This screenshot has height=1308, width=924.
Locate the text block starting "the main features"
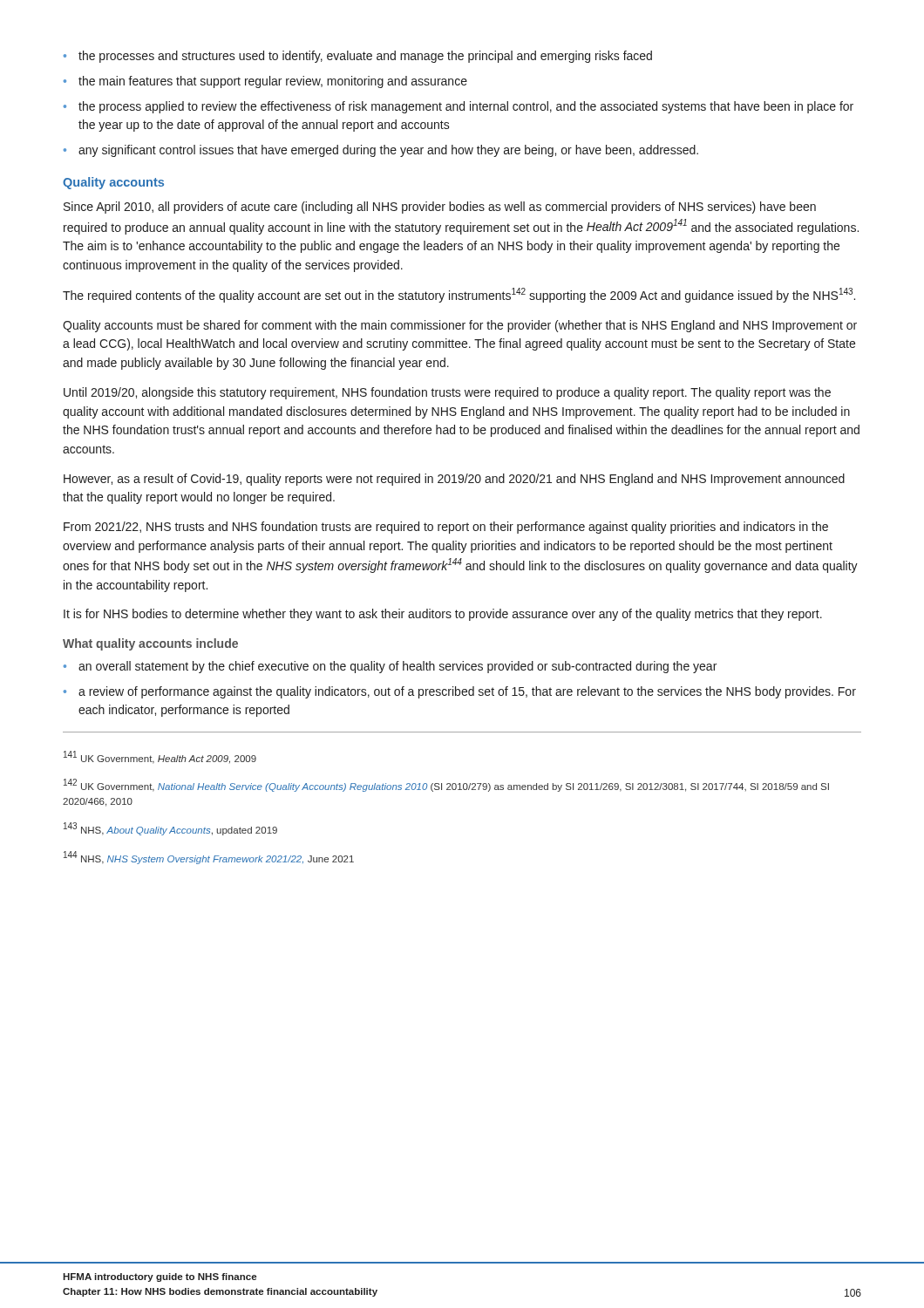click(273, 81)
